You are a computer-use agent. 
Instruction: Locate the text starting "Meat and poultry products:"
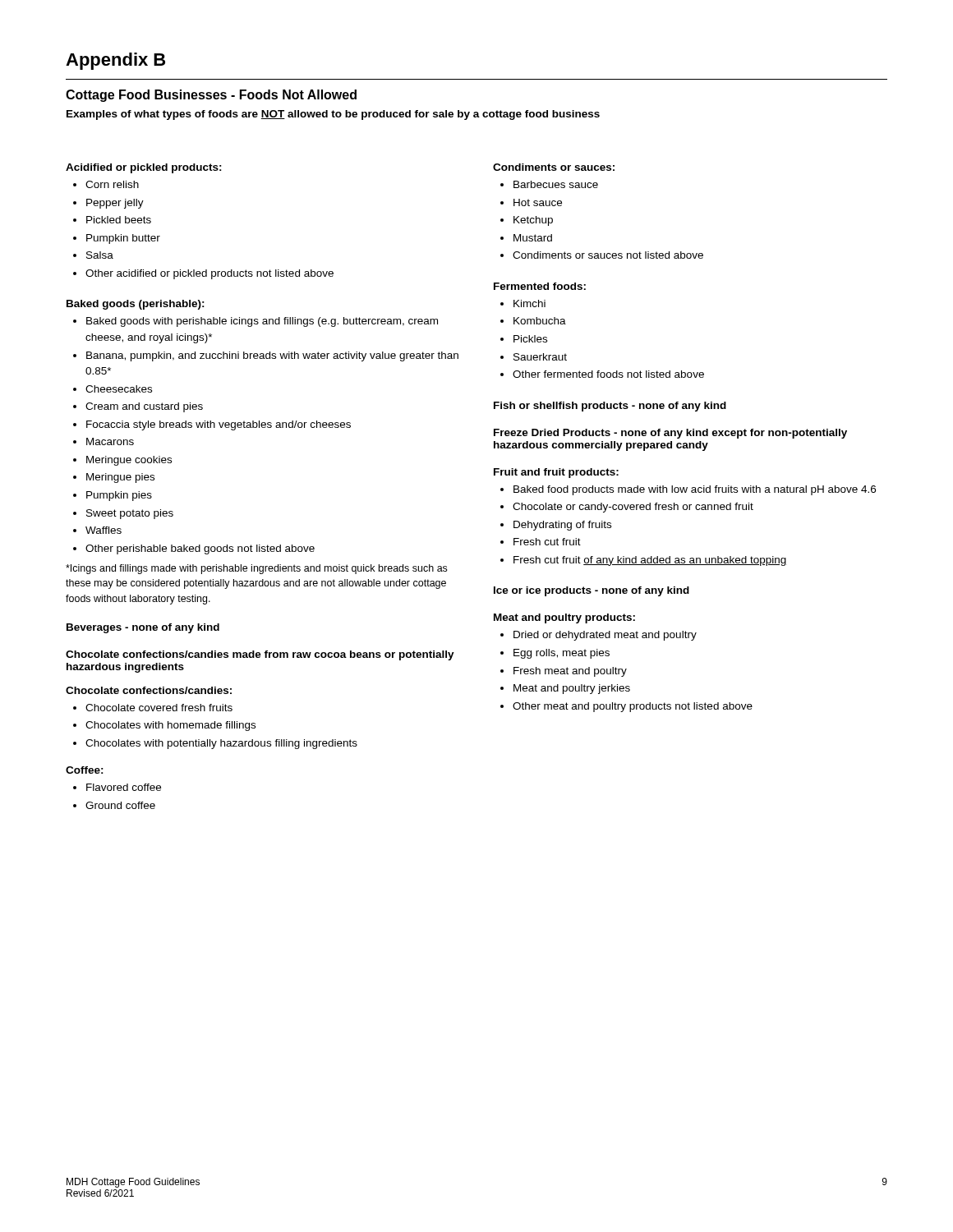click(x=564, y=618)
